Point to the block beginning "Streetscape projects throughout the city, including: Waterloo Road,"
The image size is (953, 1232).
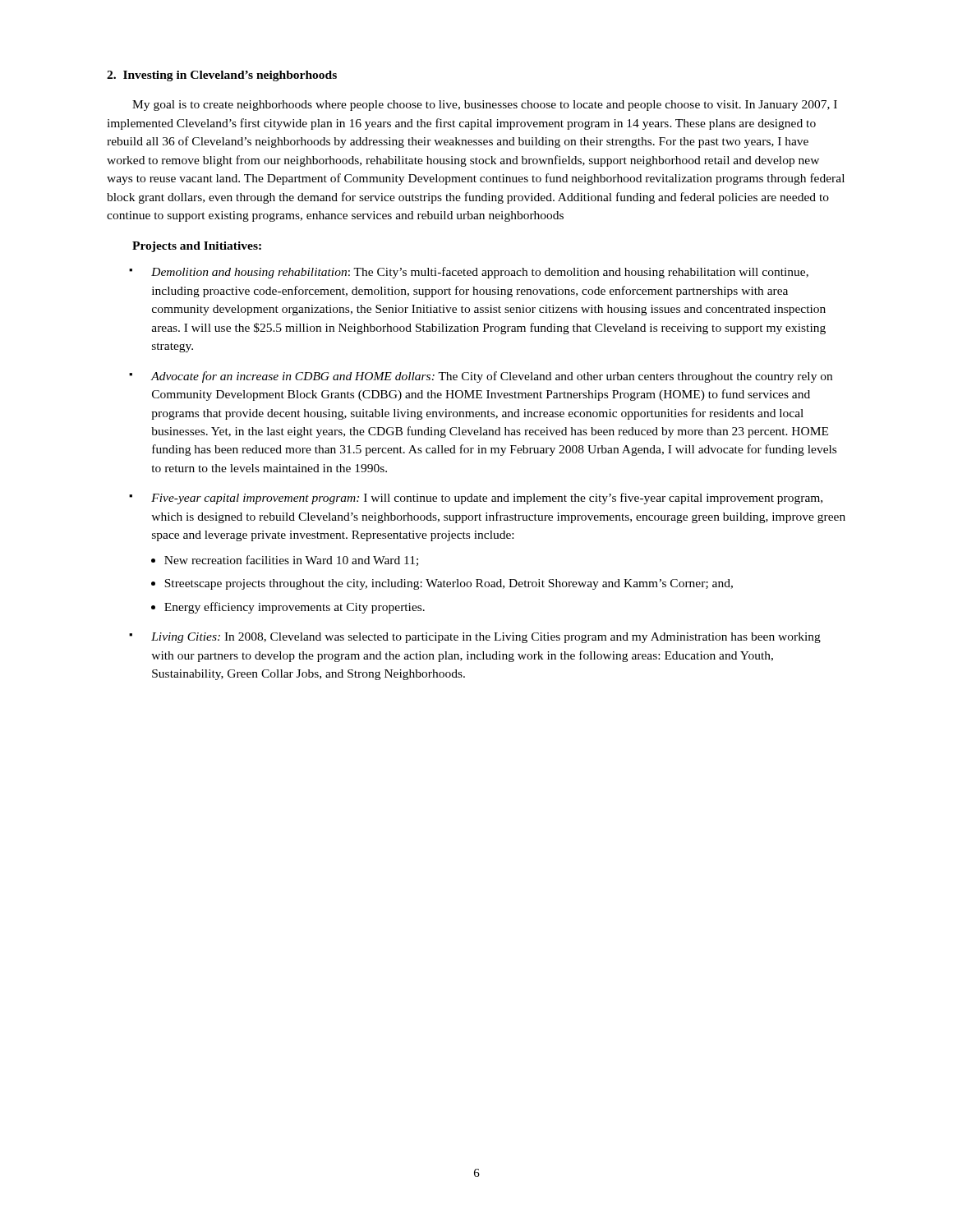pyautogui.click(x=449, y=583)
